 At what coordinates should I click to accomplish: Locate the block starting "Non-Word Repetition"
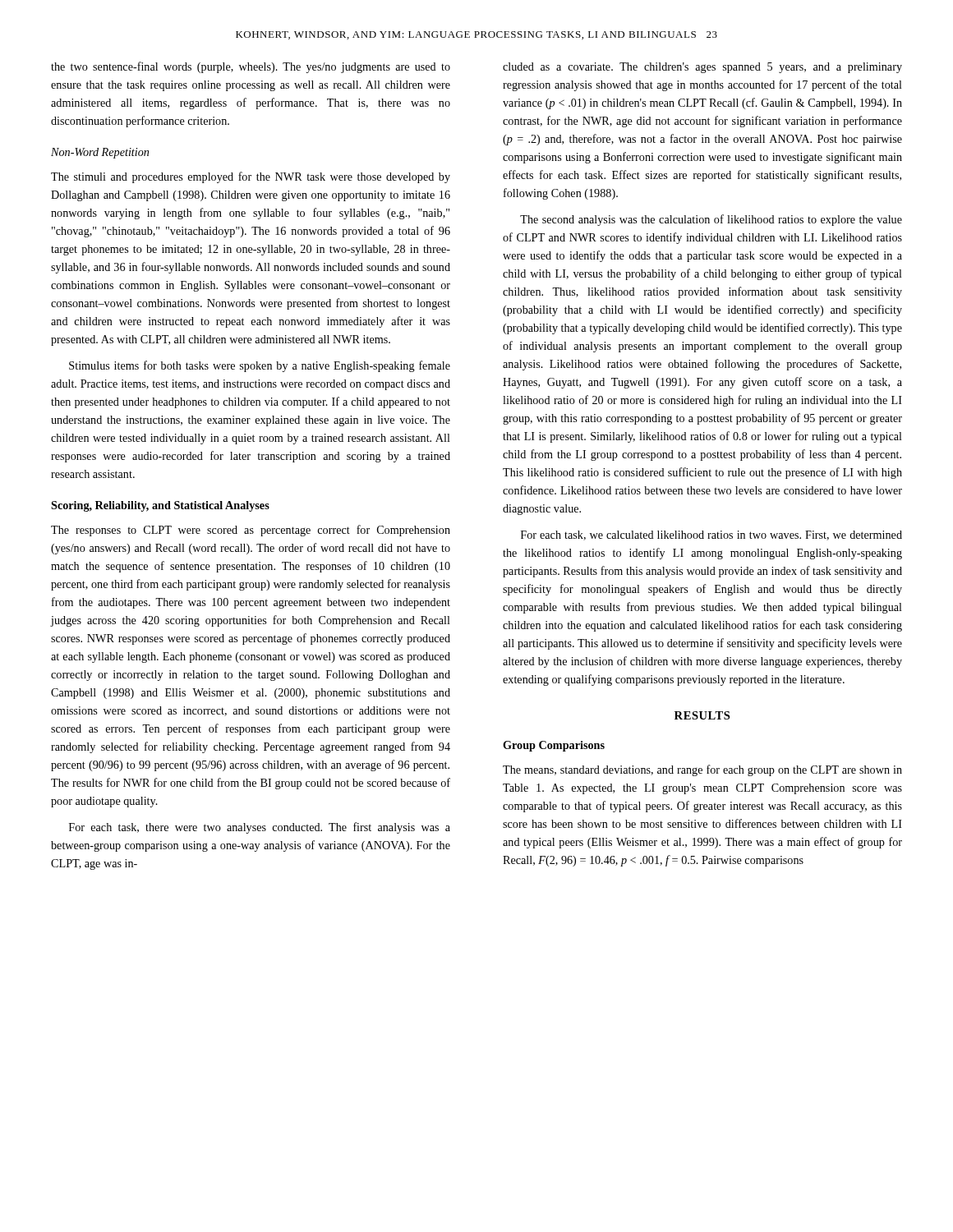100,153
